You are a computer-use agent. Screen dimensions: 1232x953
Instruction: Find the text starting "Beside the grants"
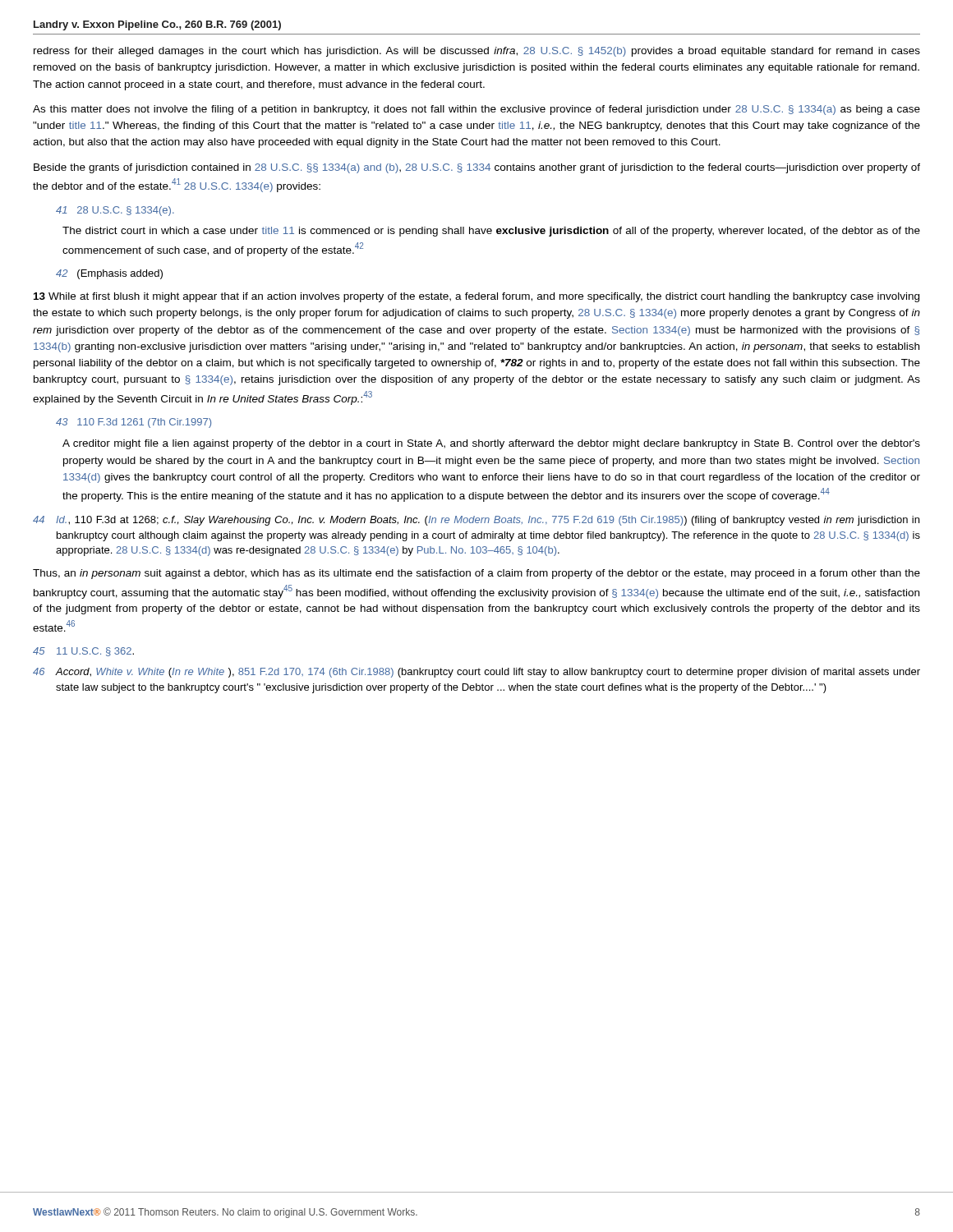pyautogui.click(x=476, y=177)
